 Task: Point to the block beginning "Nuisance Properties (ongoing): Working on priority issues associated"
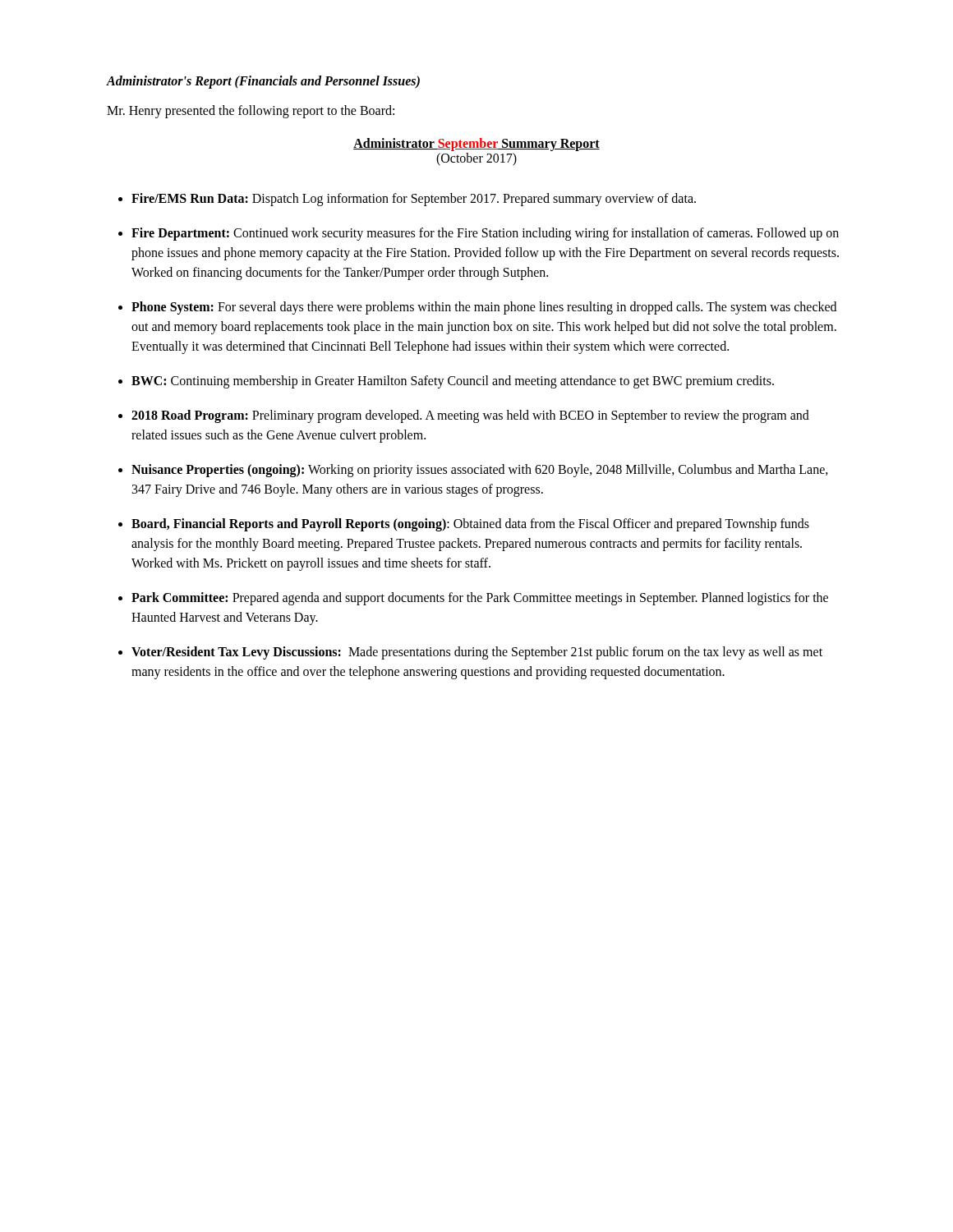point(480,479)
